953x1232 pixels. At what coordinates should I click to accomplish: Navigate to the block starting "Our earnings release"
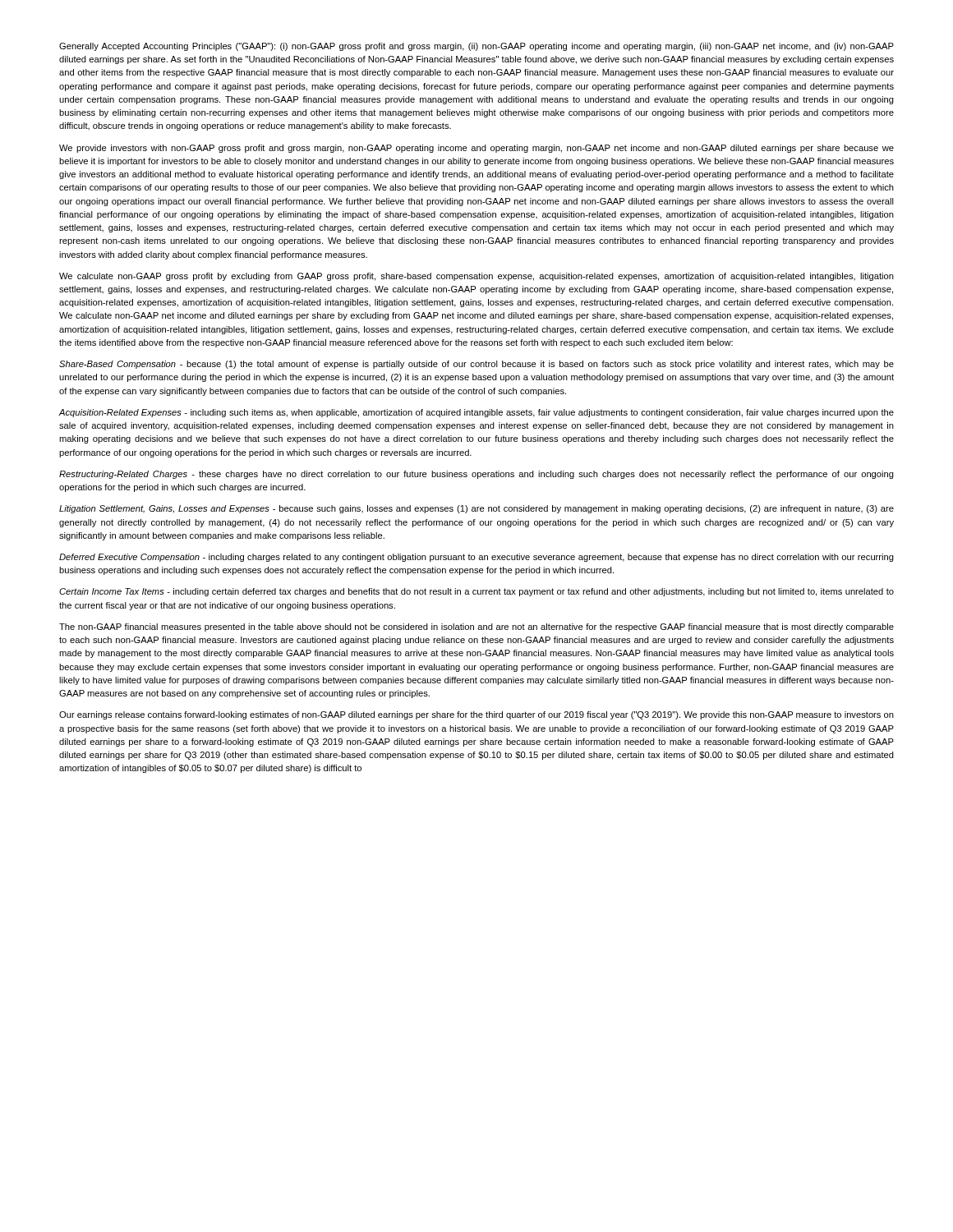[476, 741]
